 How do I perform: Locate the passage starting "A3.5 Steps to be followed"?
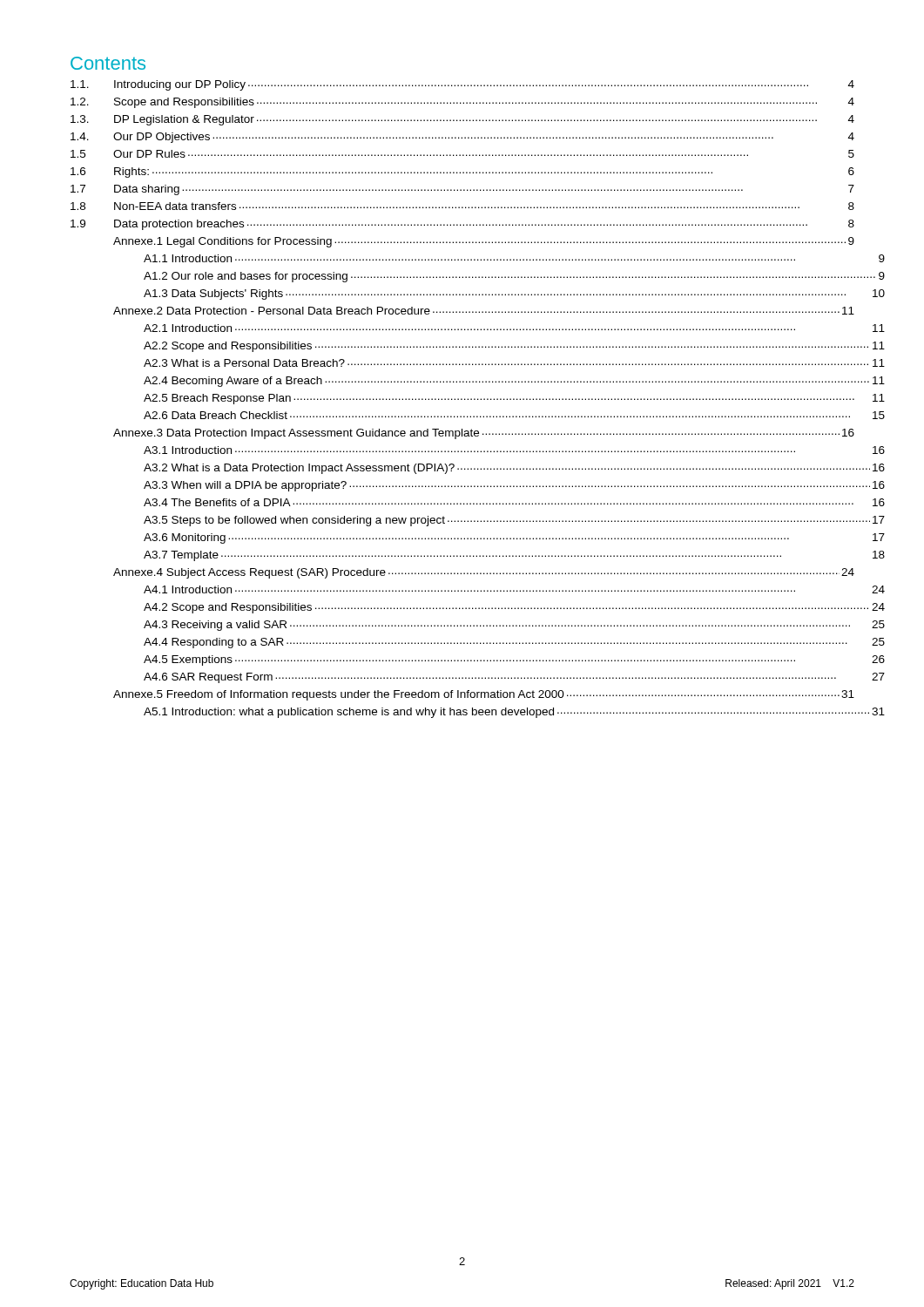pos(514,518)
